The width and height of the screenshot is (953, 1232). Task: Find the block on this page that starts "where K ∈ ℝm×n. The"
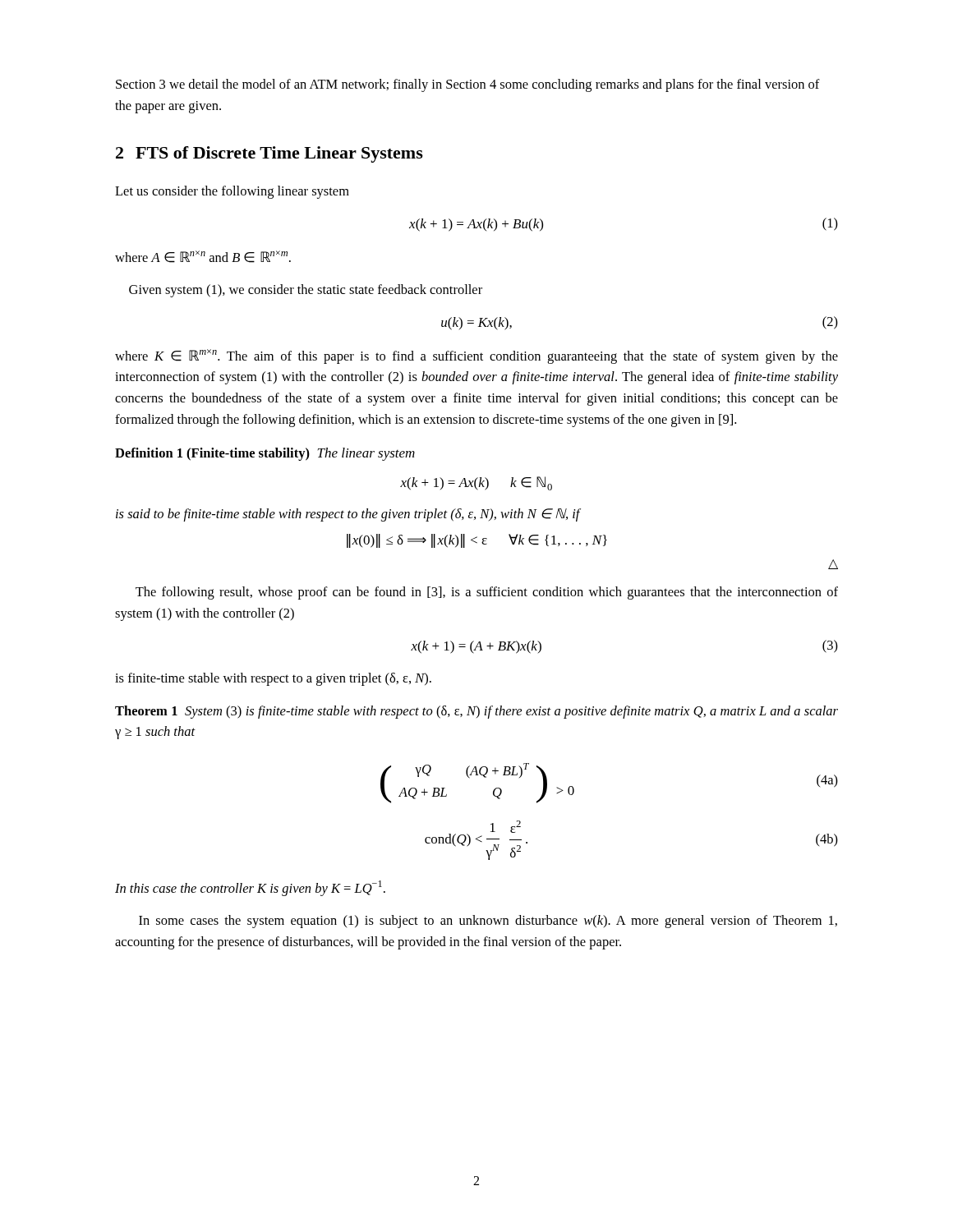(476, 386)
